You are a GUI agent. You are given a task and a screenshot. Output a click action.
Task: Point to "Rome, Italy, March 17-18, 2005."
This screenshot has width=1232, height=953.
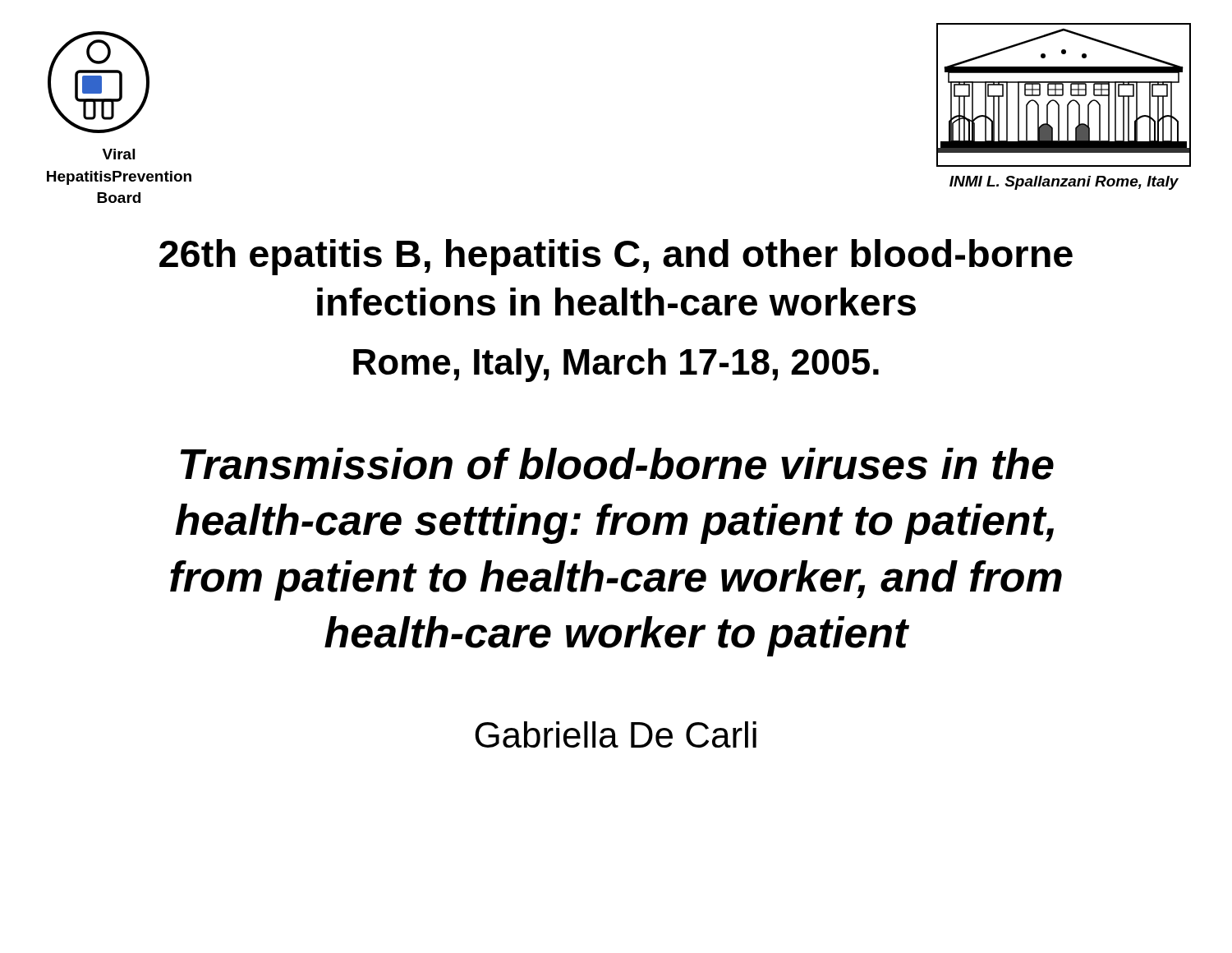pos(616,361)
